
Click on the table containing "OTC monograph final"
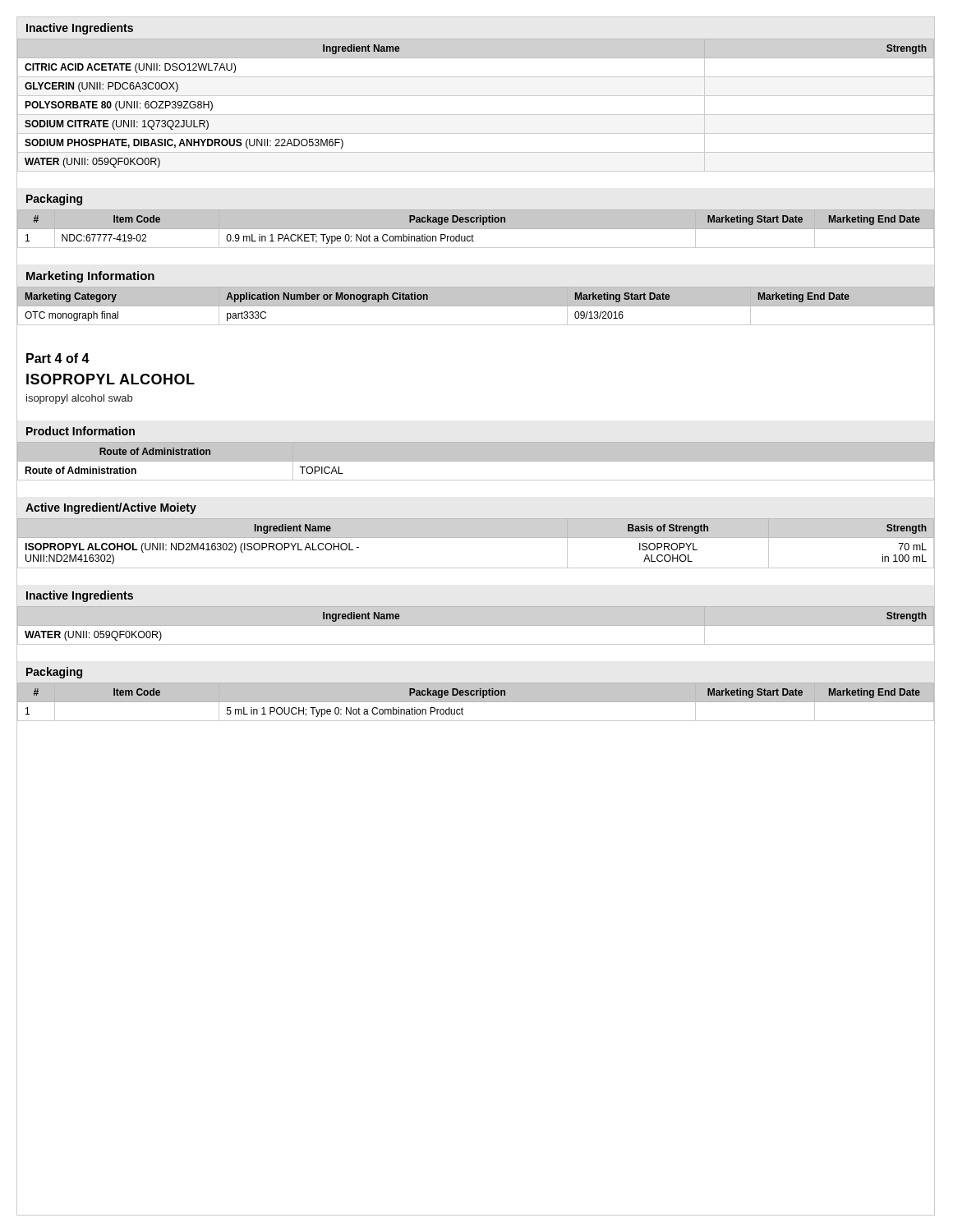[x=476, y=306]
